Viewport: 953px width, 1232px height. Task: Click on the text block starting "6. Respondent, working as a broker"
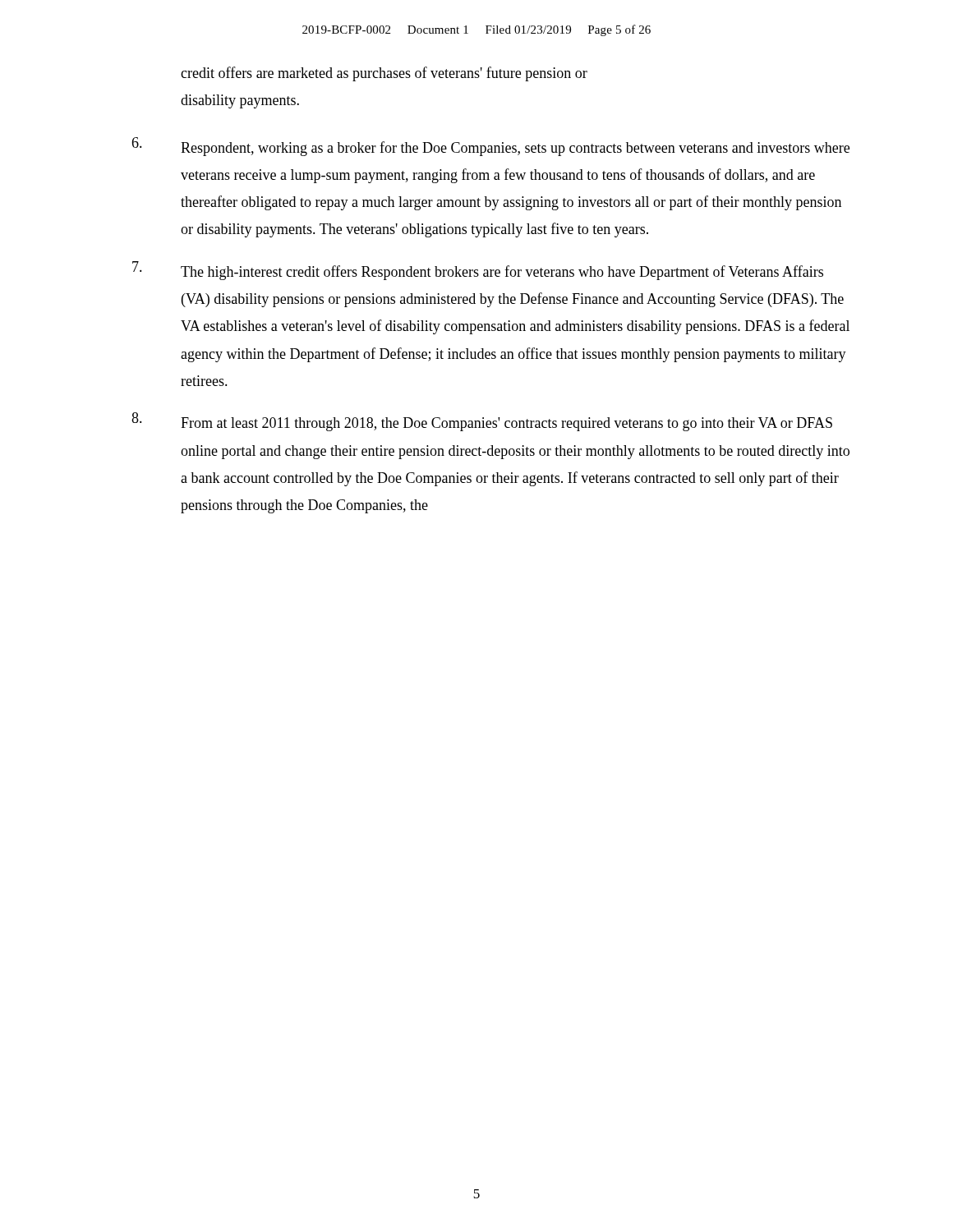pyautogui.click(x=493, y=189)
